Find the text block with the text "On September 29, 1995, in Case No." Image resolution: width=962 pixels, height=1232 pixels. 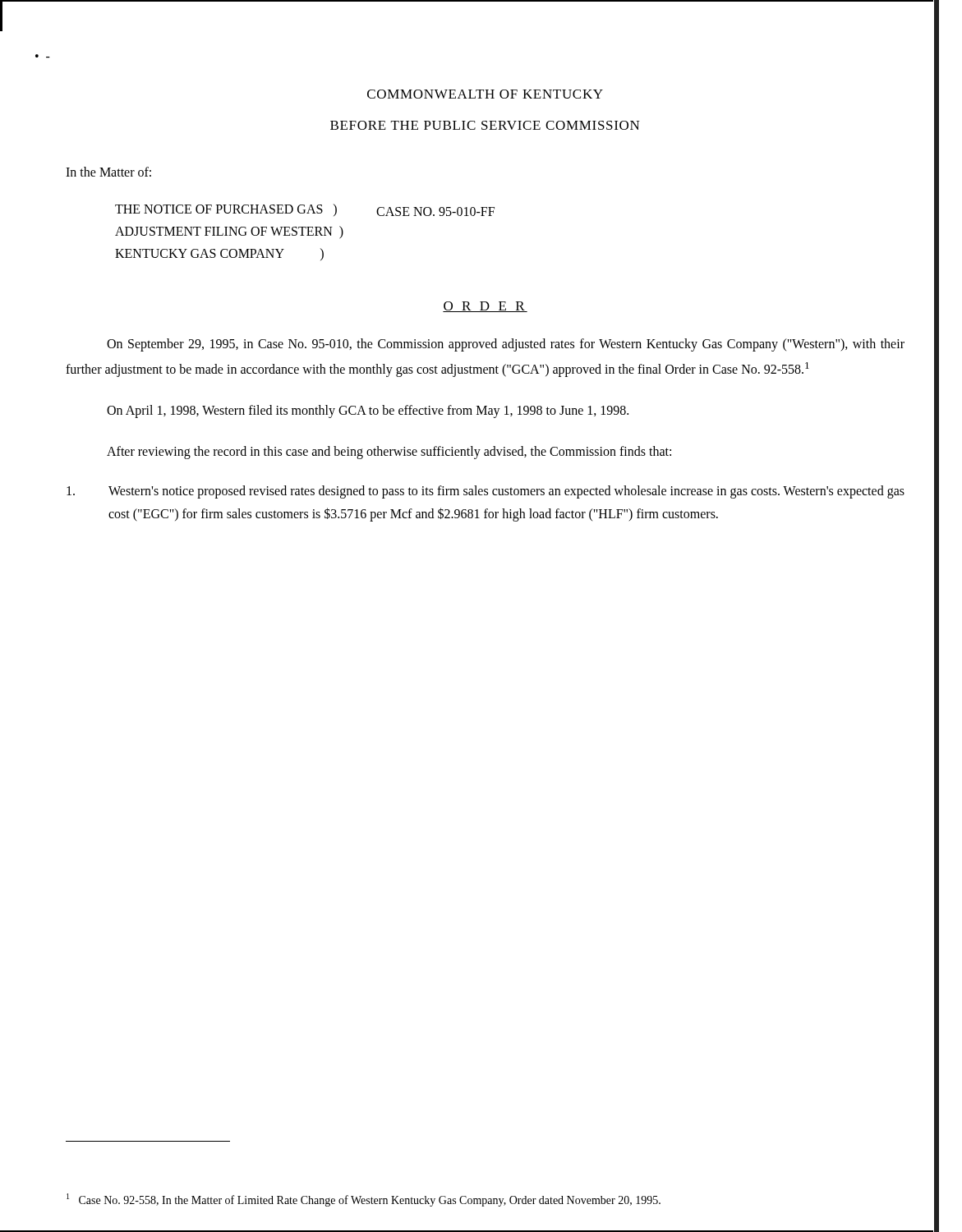coord(485,356)
